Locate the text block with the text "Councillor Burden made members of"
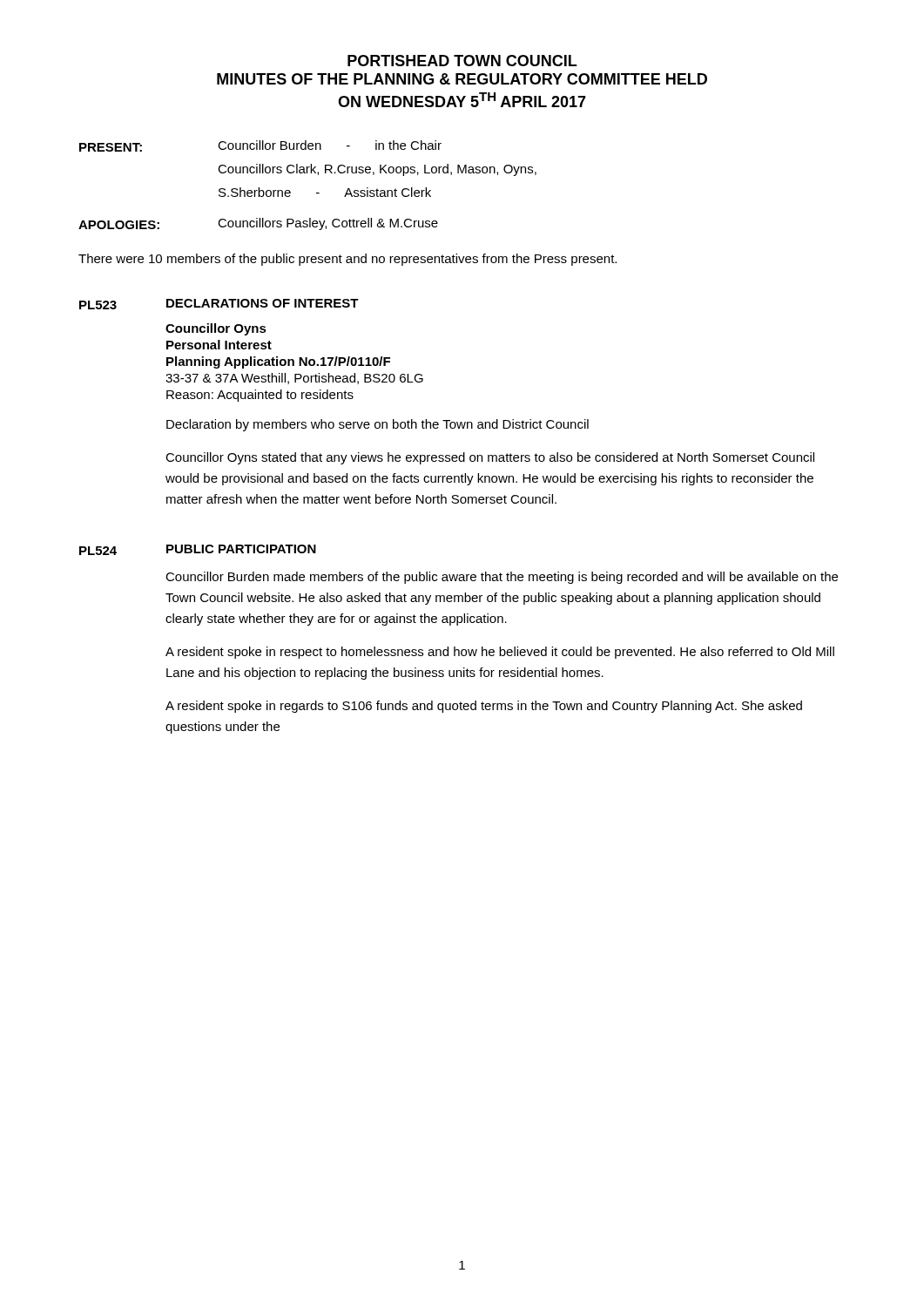Viewport: 924px width, 1307px height. click(502, 597)
